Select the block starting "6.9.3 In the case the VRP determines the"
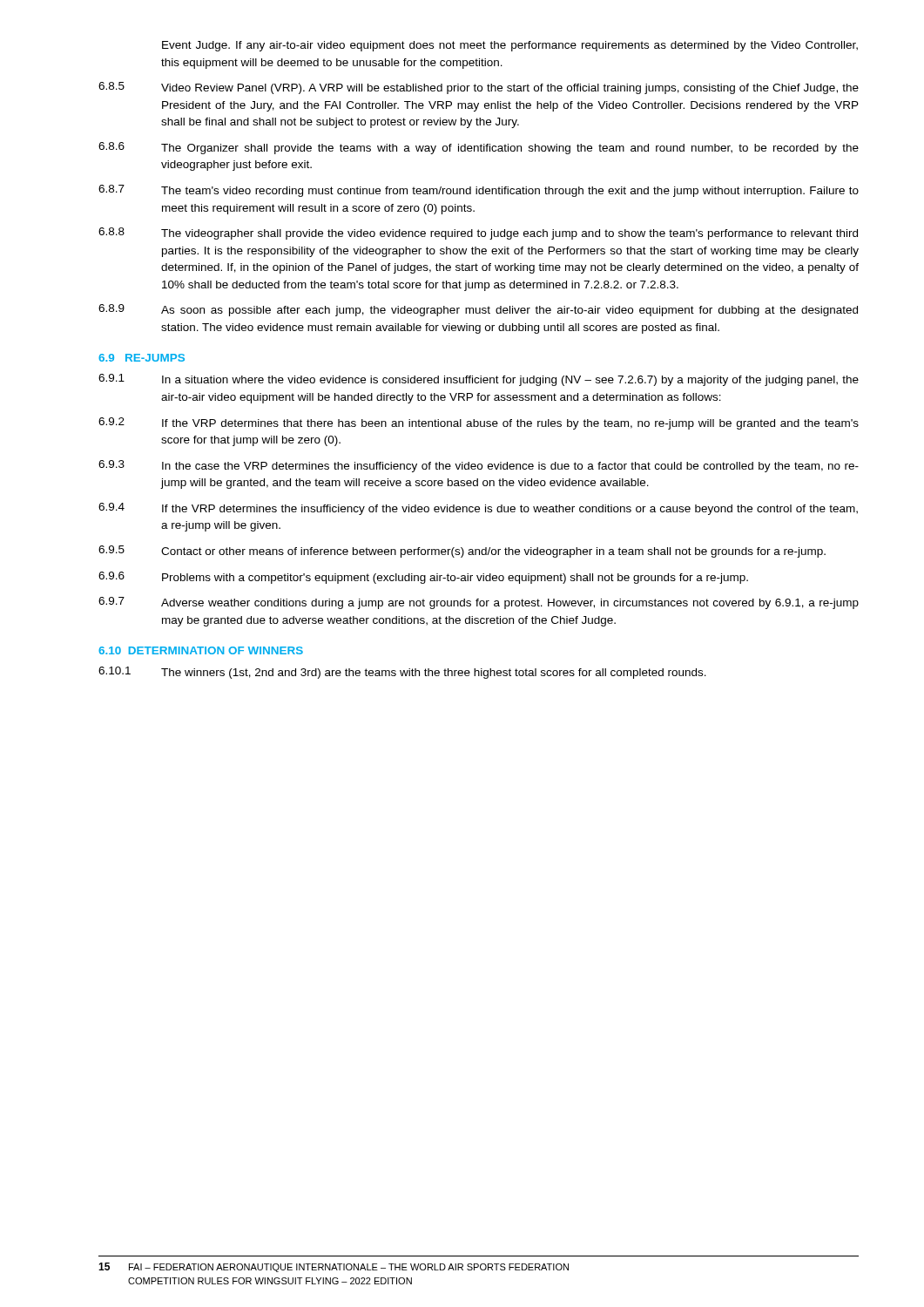 point(479,474)
